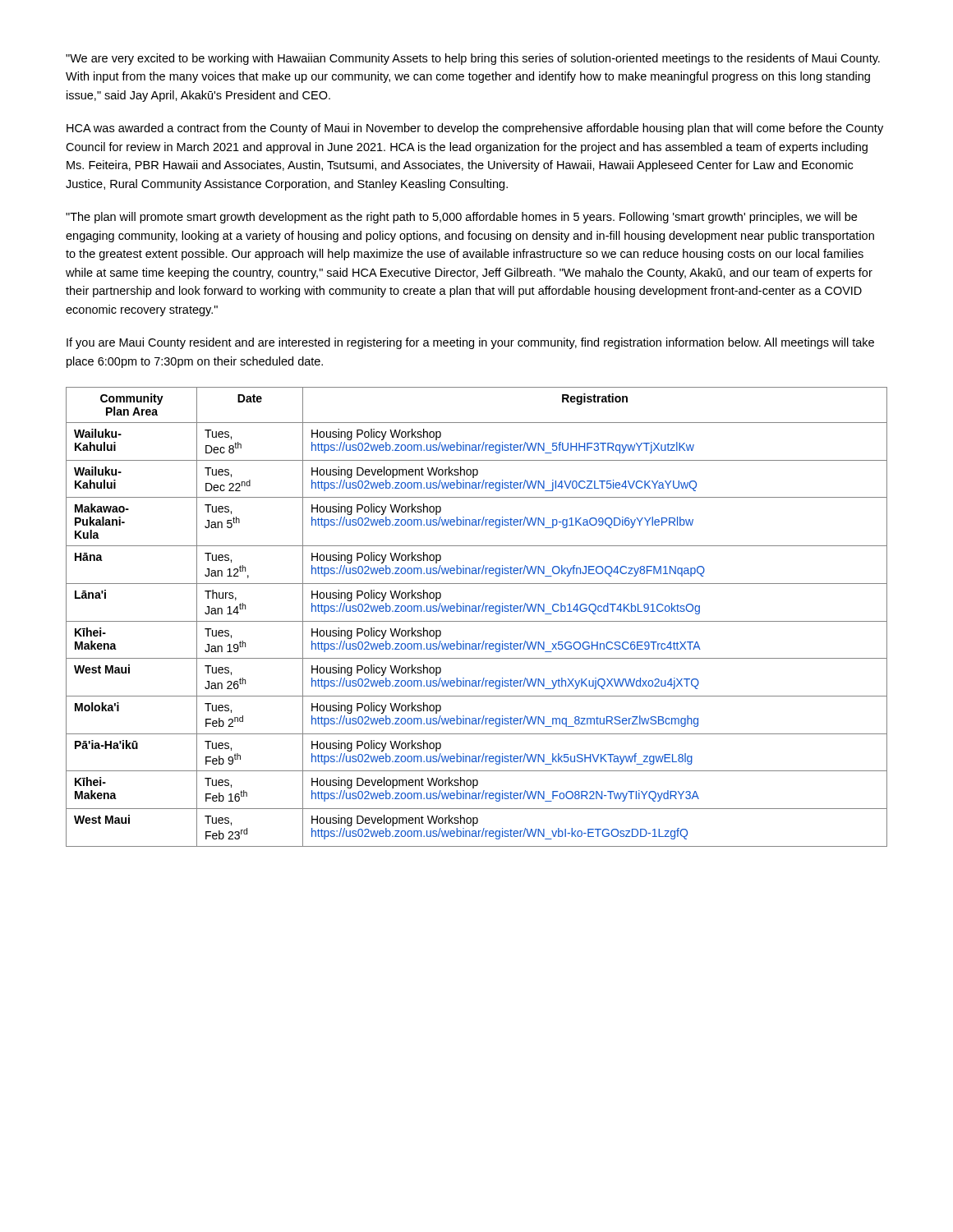Point to the block beginning "HCA was awarded a contract from the"
The image size is (953, 1232).
(474, 156)
